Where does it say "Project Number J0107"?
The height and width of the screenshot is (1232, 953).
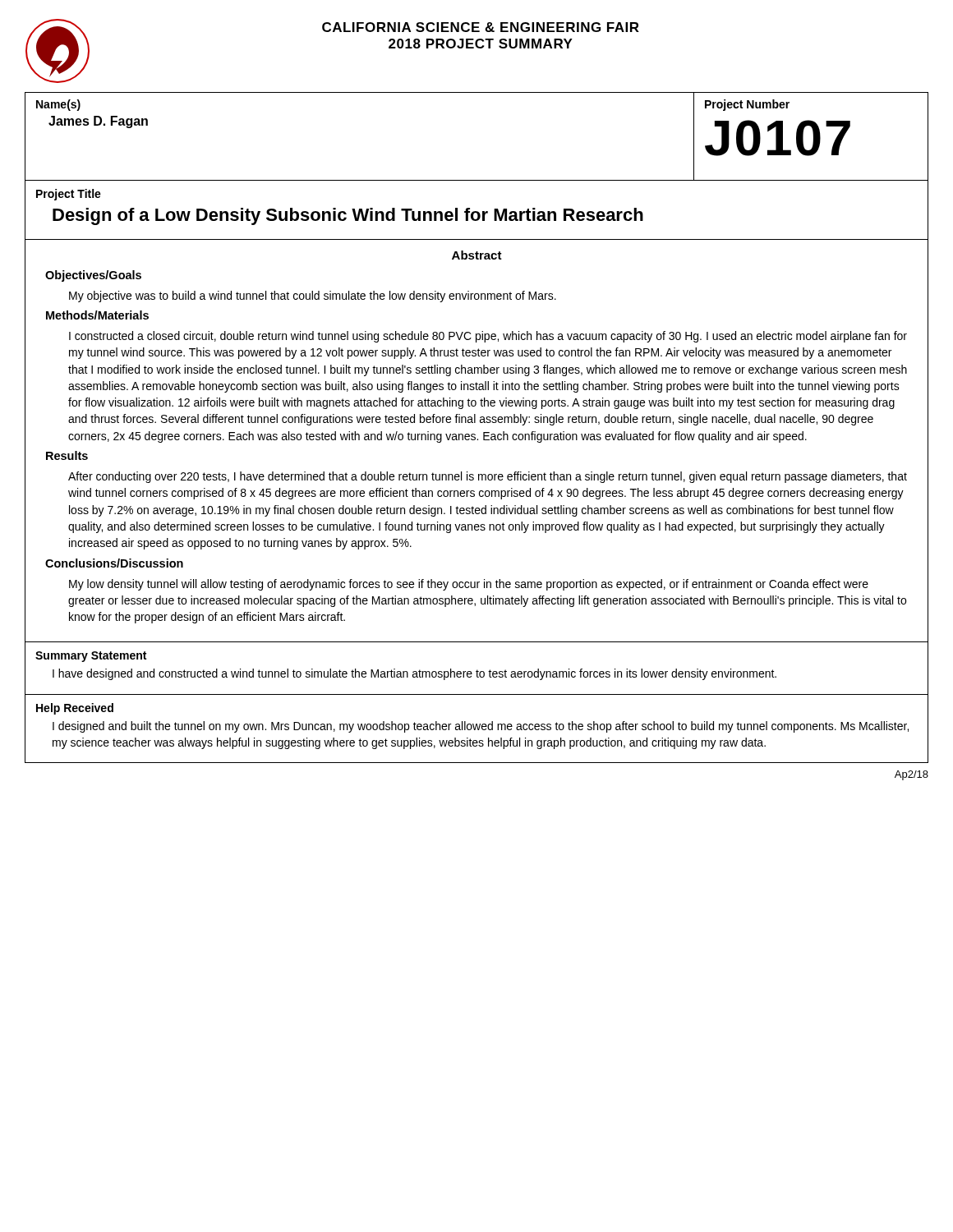(779, 132)
